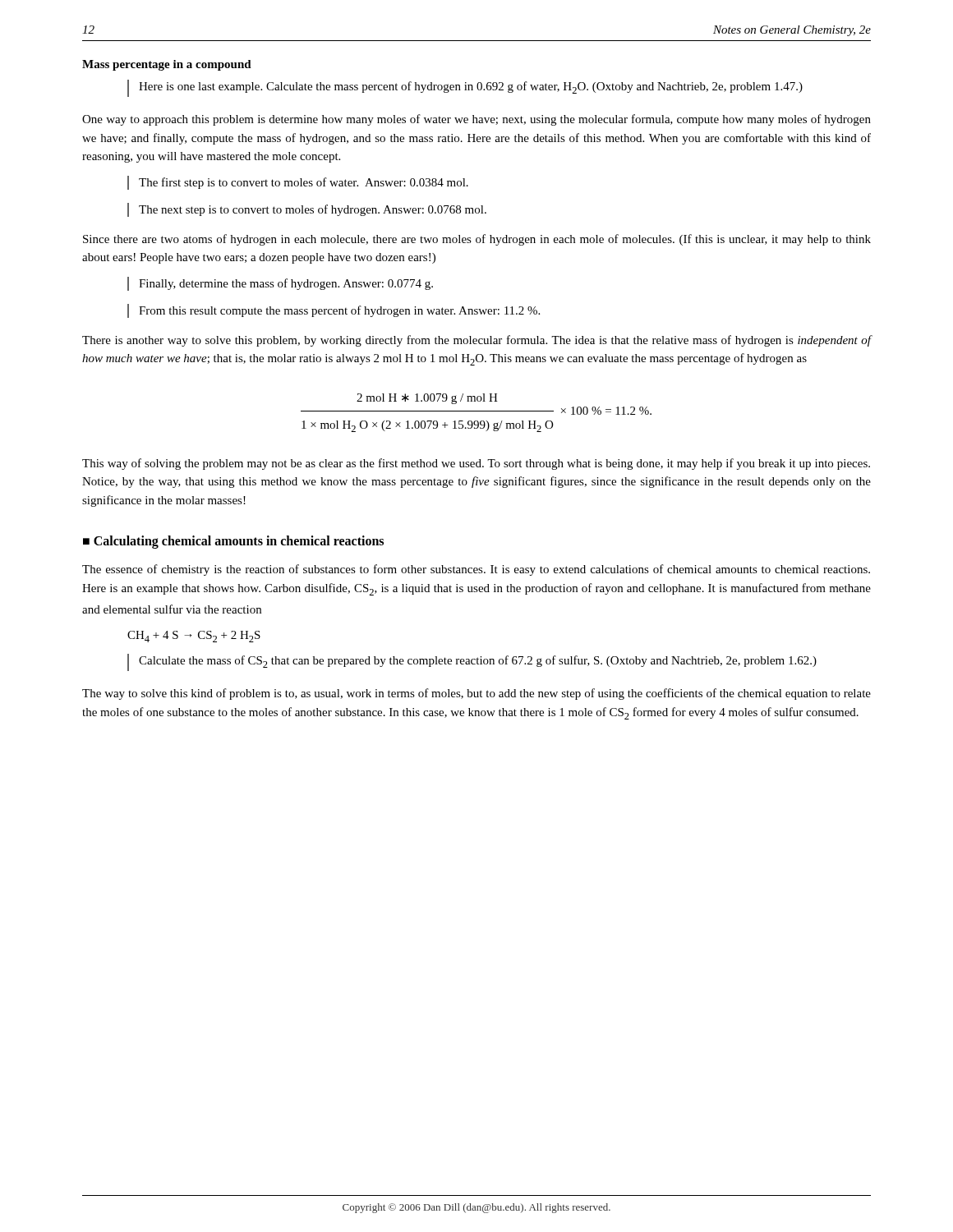Image resolution: width=953 pixels, height=1232 pixels.
Task: Point to the block beginning "This way of"
Action: (476, 482)
